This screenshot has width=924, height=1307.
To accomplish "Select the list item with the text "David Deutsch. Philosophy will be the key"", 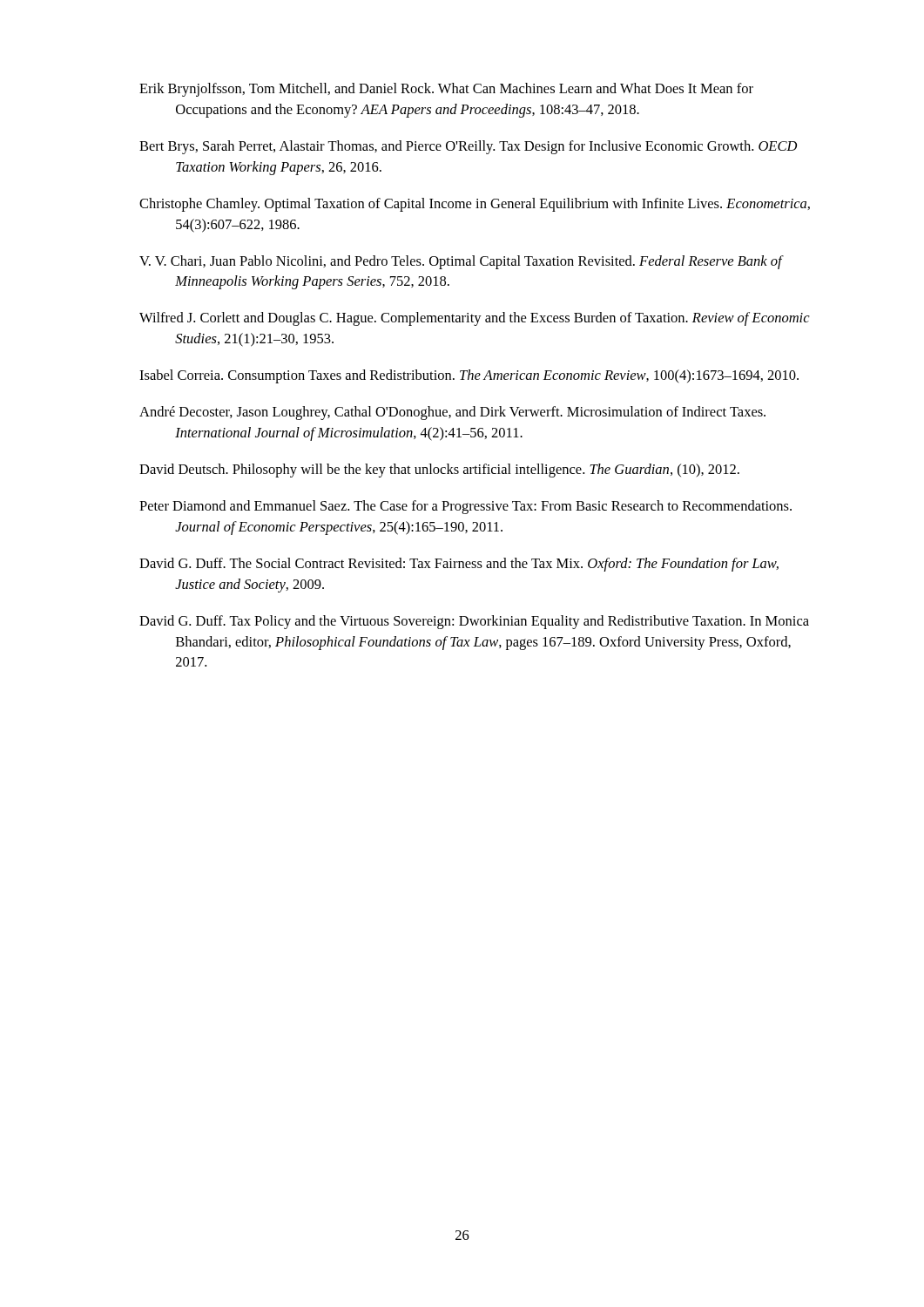I will click(x=440, y=469).
